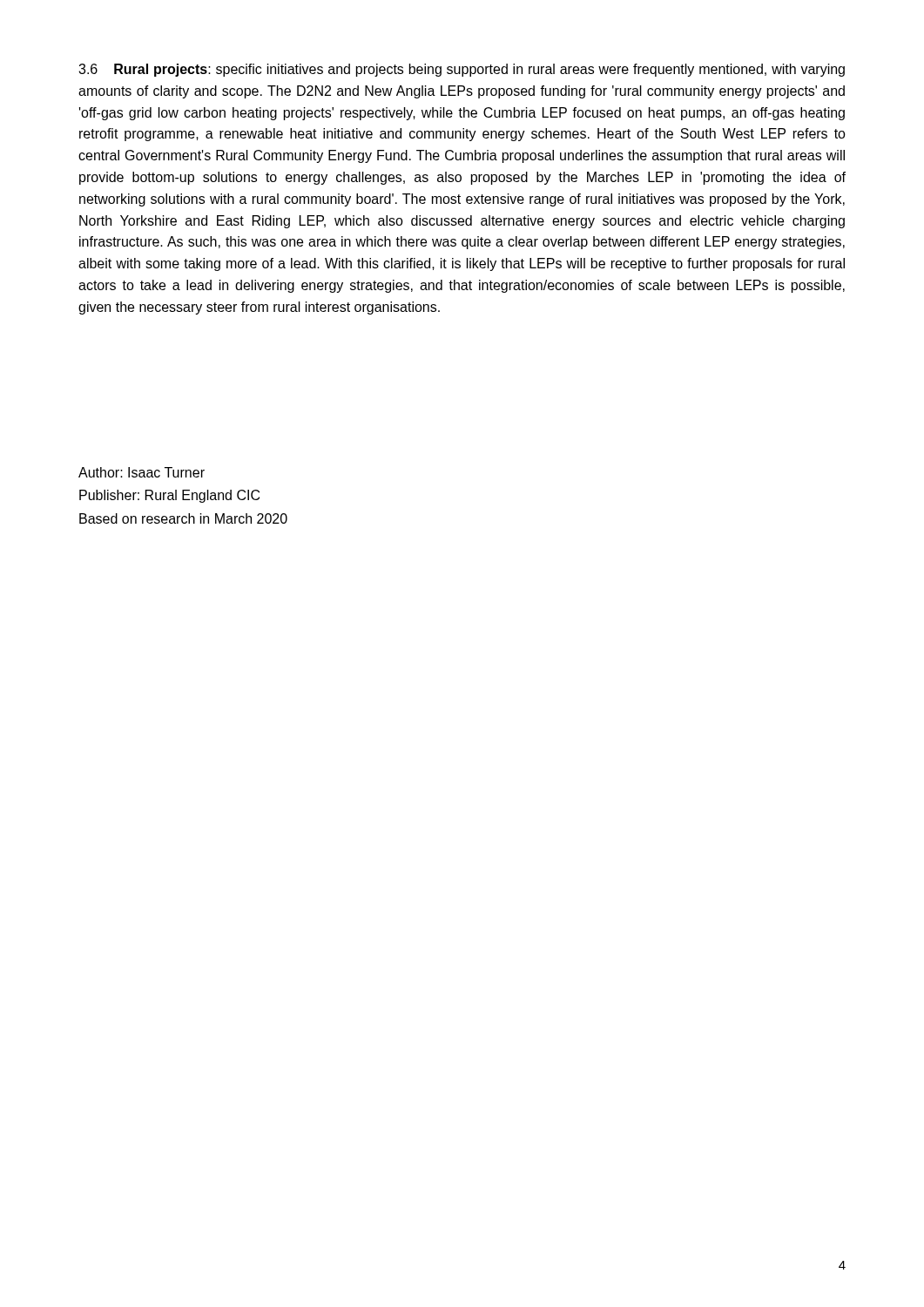Find the block on this page that starts "6Rural projects: specific initiatives and"
This screenshot has width=924, height=1307.
click(x=462, y=189)
